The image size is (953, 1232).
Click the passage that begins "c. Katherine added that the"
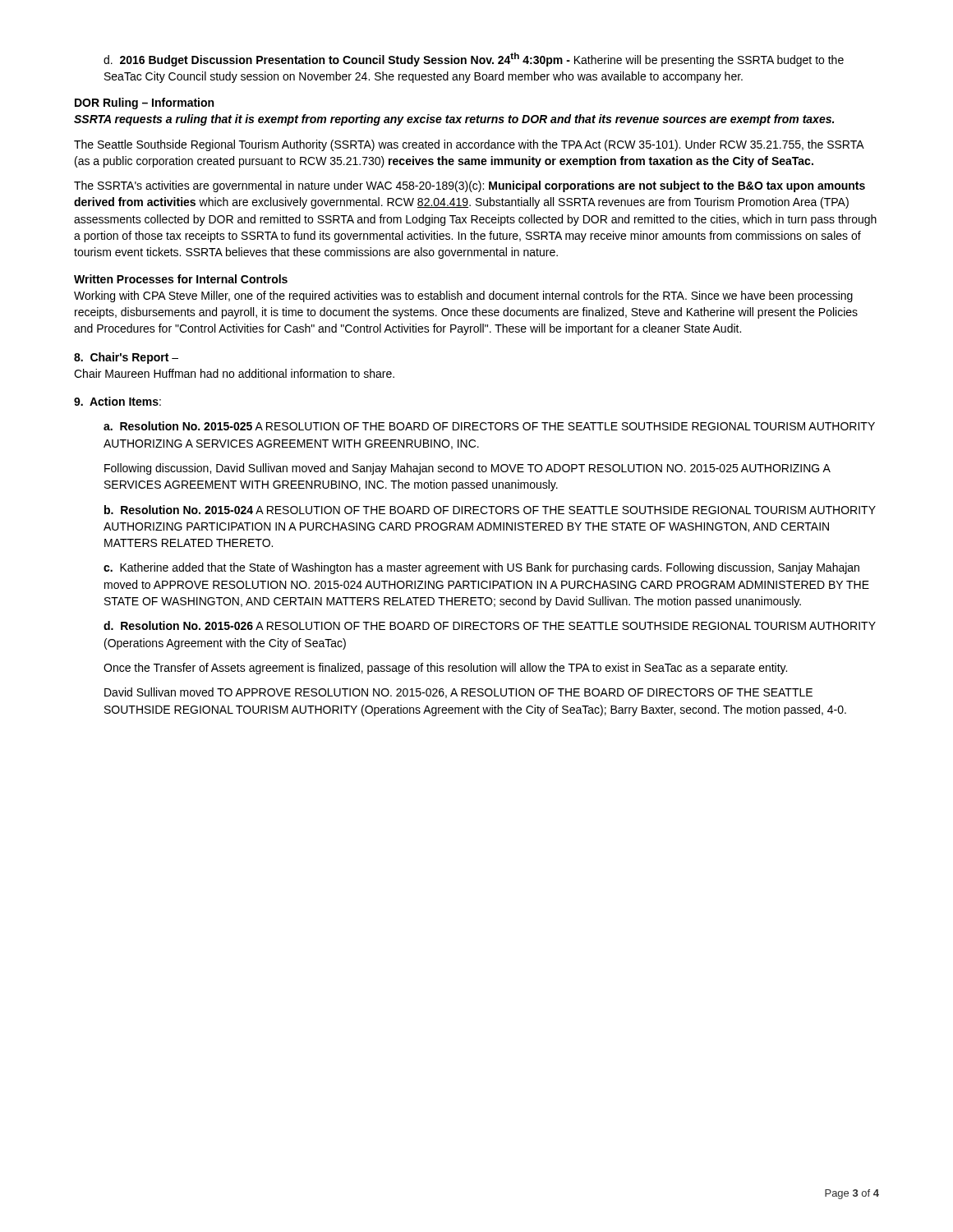(491, 585)
